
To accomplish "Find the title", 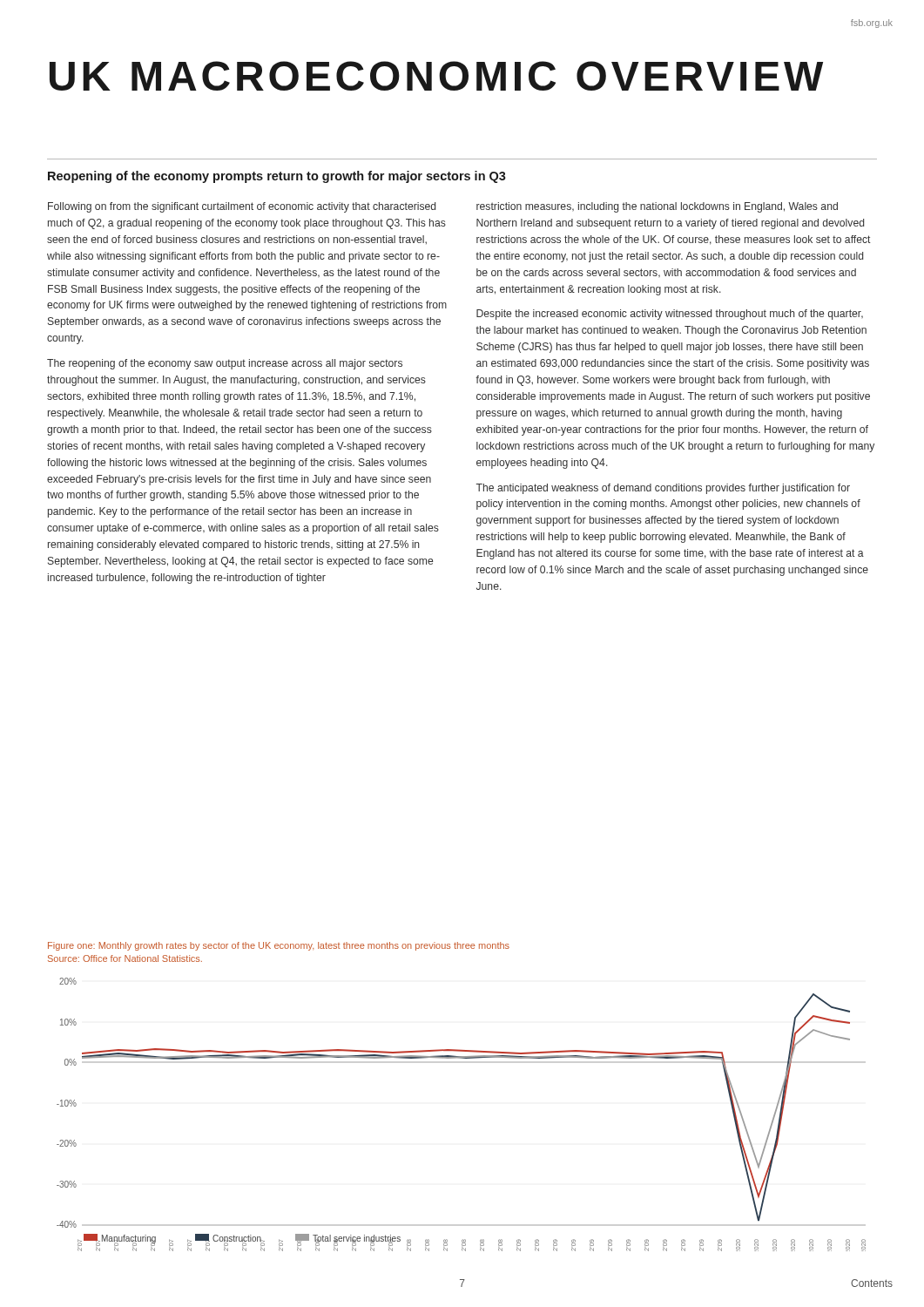I will click(x=437, y=76).
